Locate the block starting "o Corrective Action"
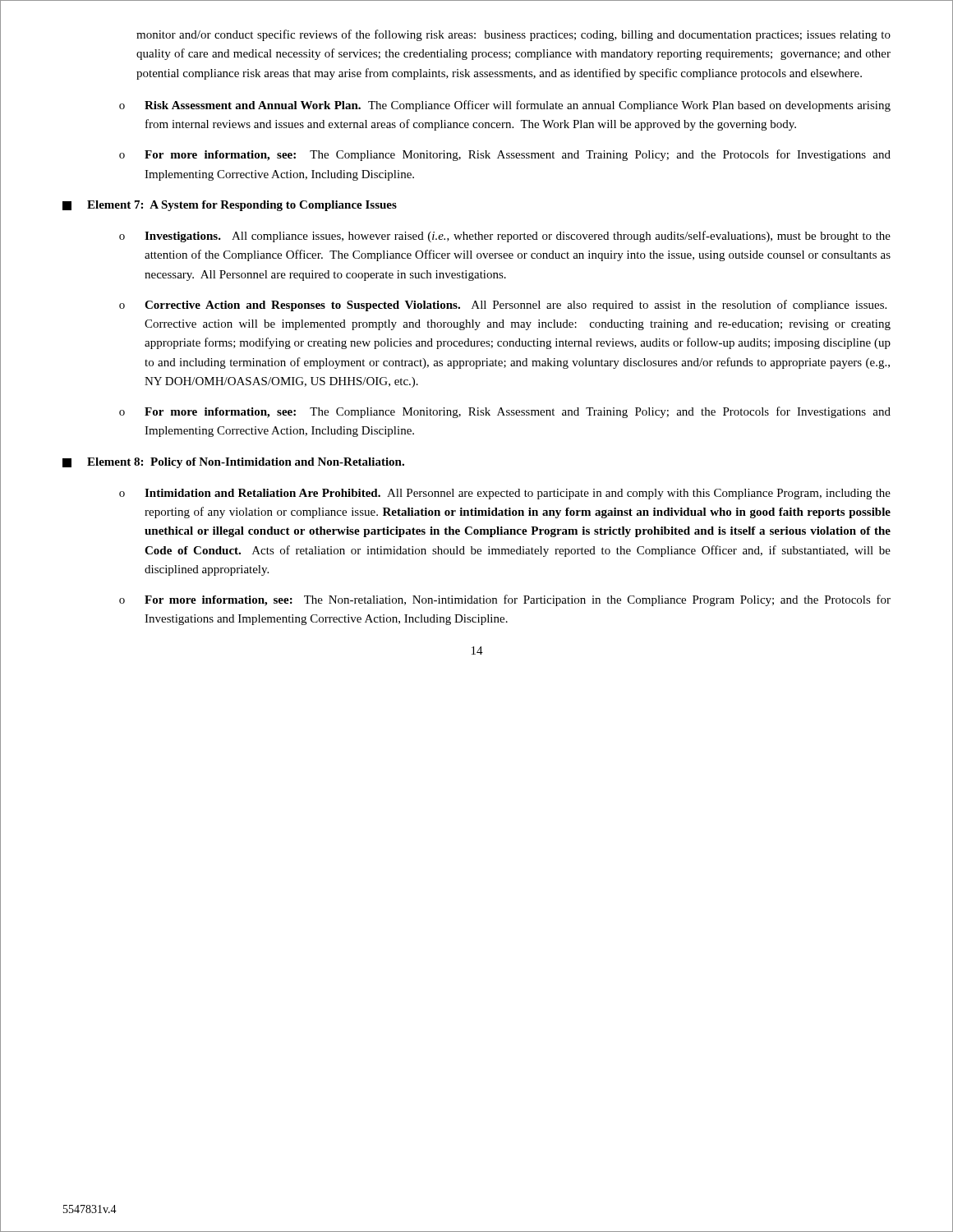The width and height of the screenshot is (953, 1232). (x=499, y=343)
